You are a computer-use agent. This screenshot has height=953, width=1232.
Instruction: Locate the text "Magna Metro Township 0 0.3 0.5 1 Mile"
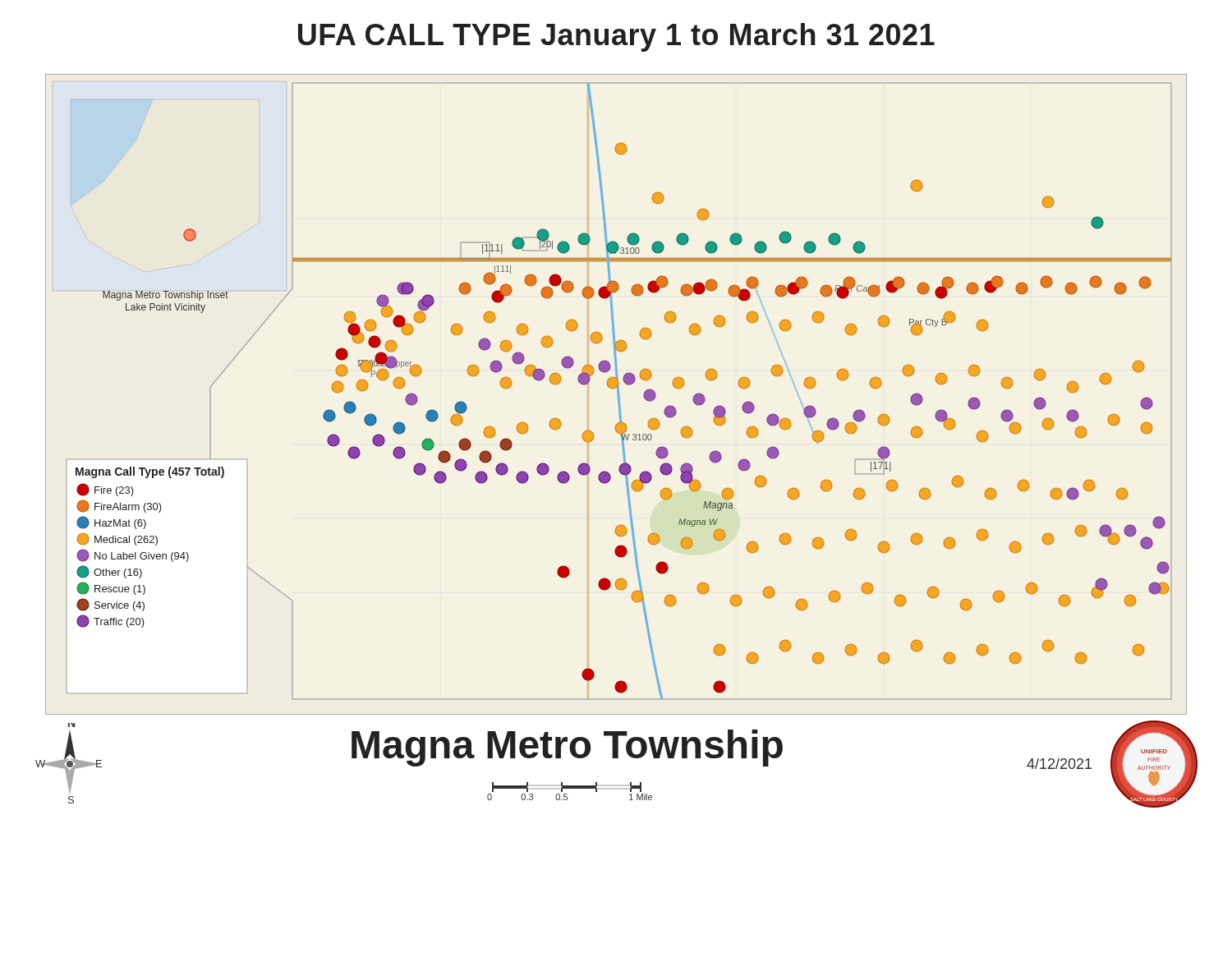click(x=567, y=764)
